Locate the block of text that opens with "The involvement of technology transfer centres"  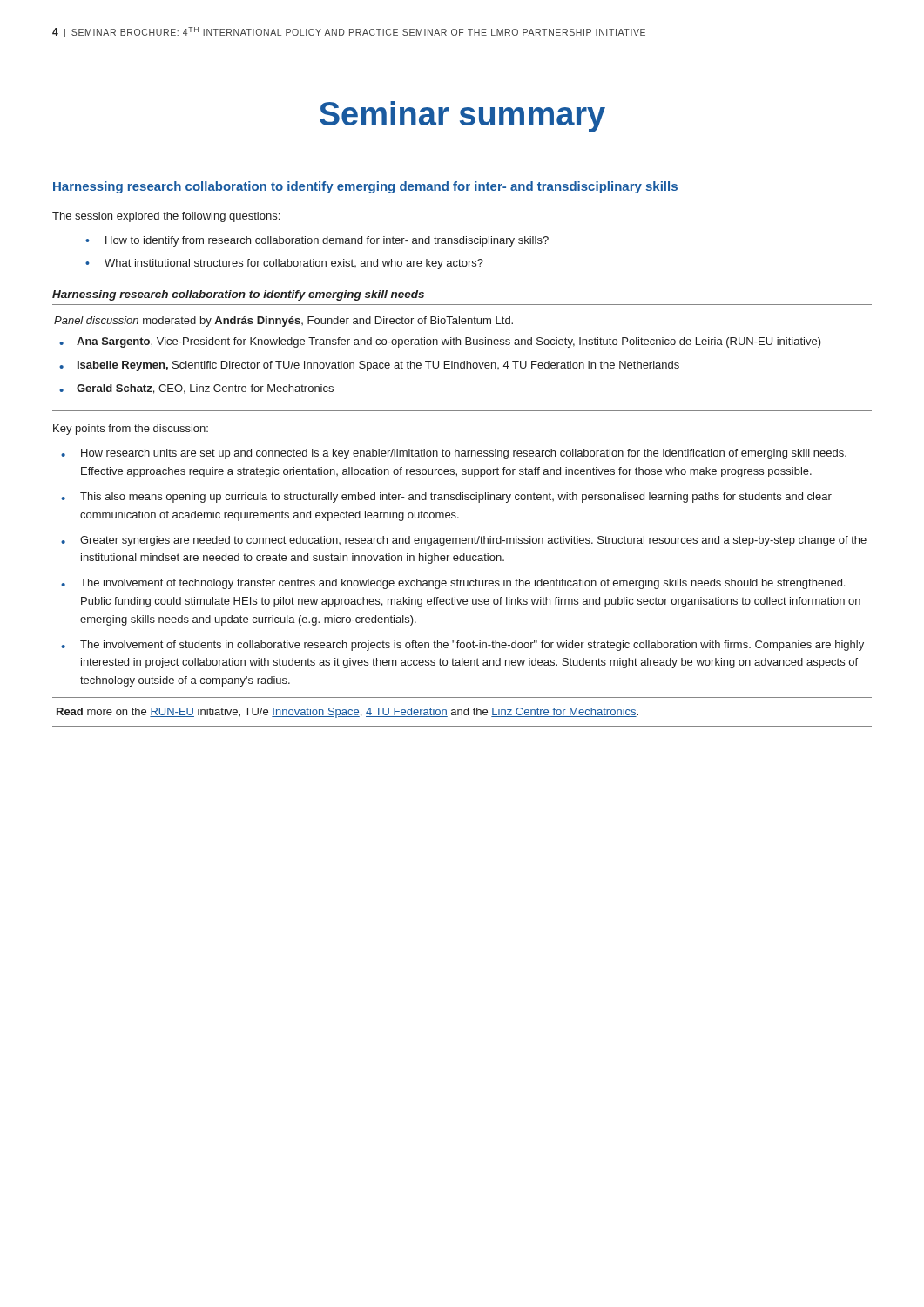point(471,601)
